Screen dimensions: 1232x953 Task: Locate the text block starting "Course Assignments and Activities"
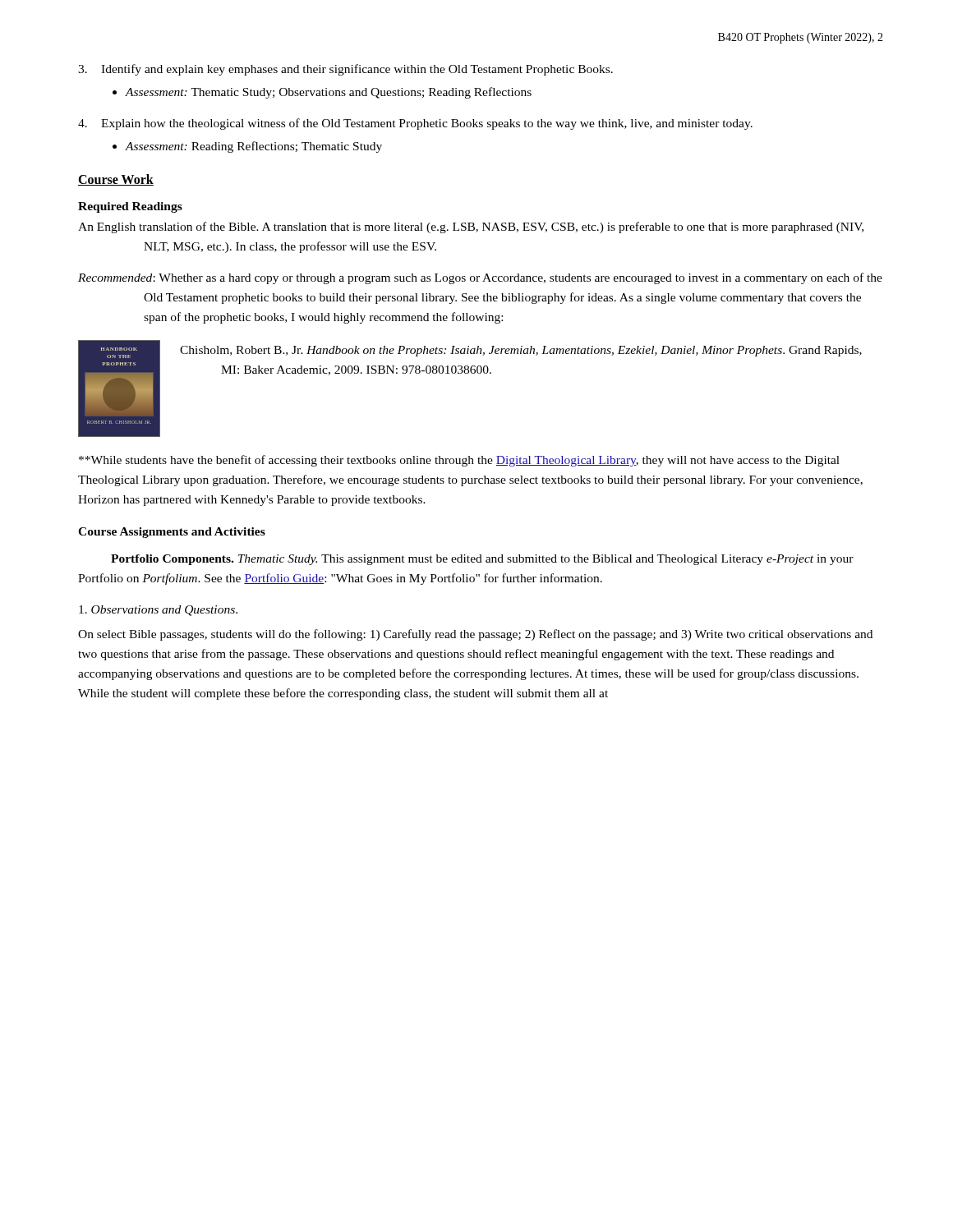[172, 531]
